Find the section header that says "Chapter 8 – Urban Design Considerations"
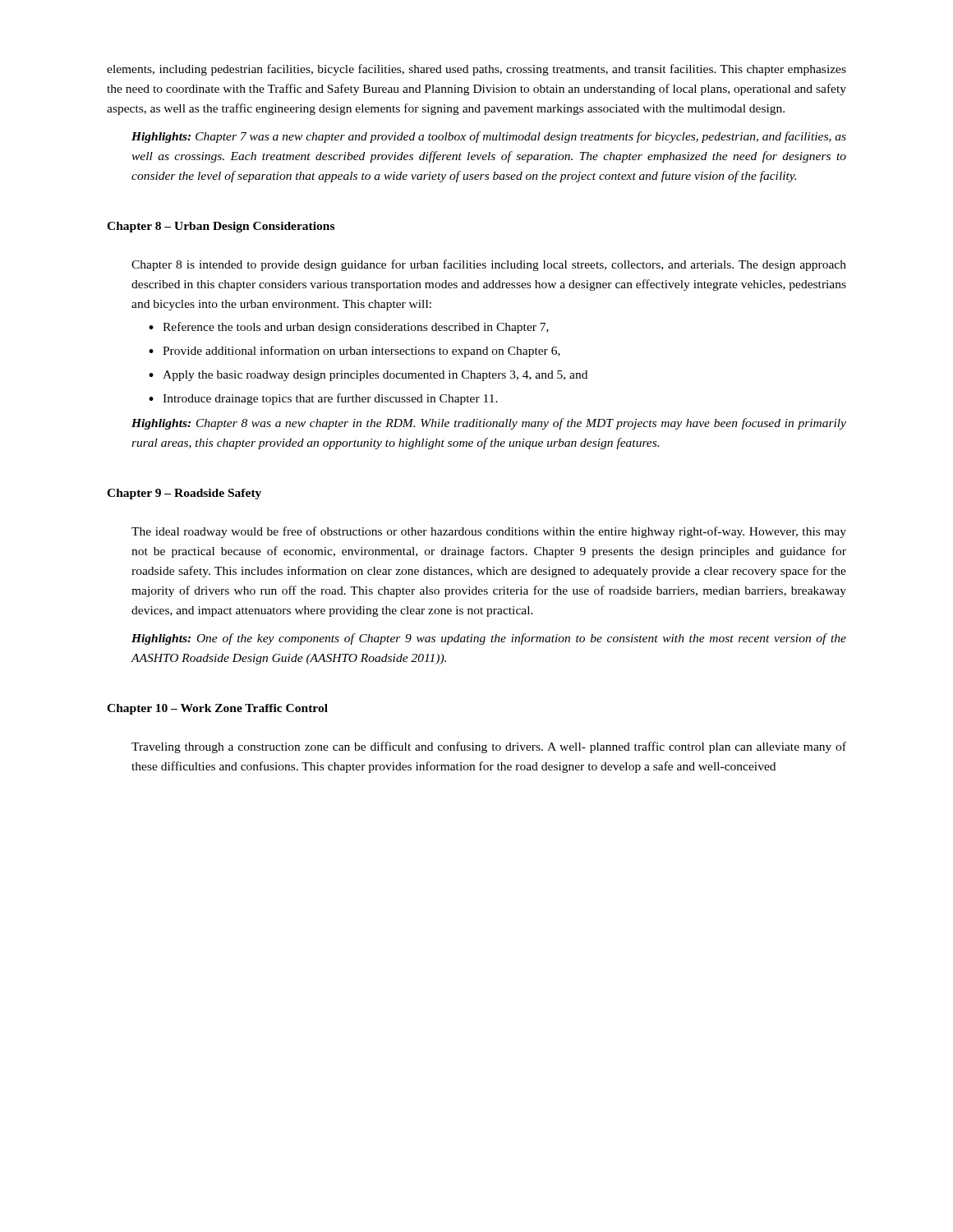The height and width of the screenshot is (1232, 953). coord(221,226)
